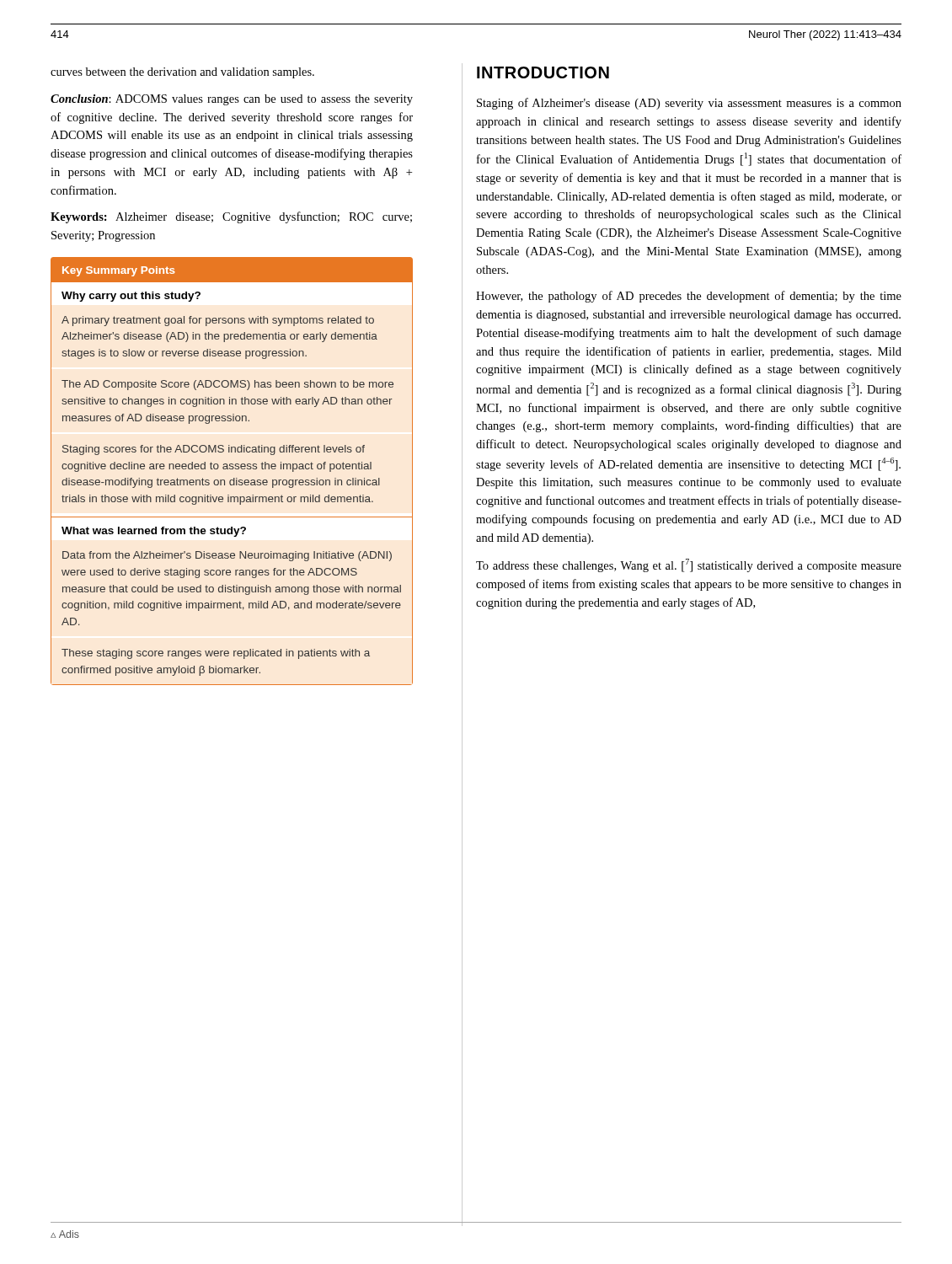Locate the list item that says "Staging scores for the"
This screenshot has height=1264, width=952.
pos(221,474)
